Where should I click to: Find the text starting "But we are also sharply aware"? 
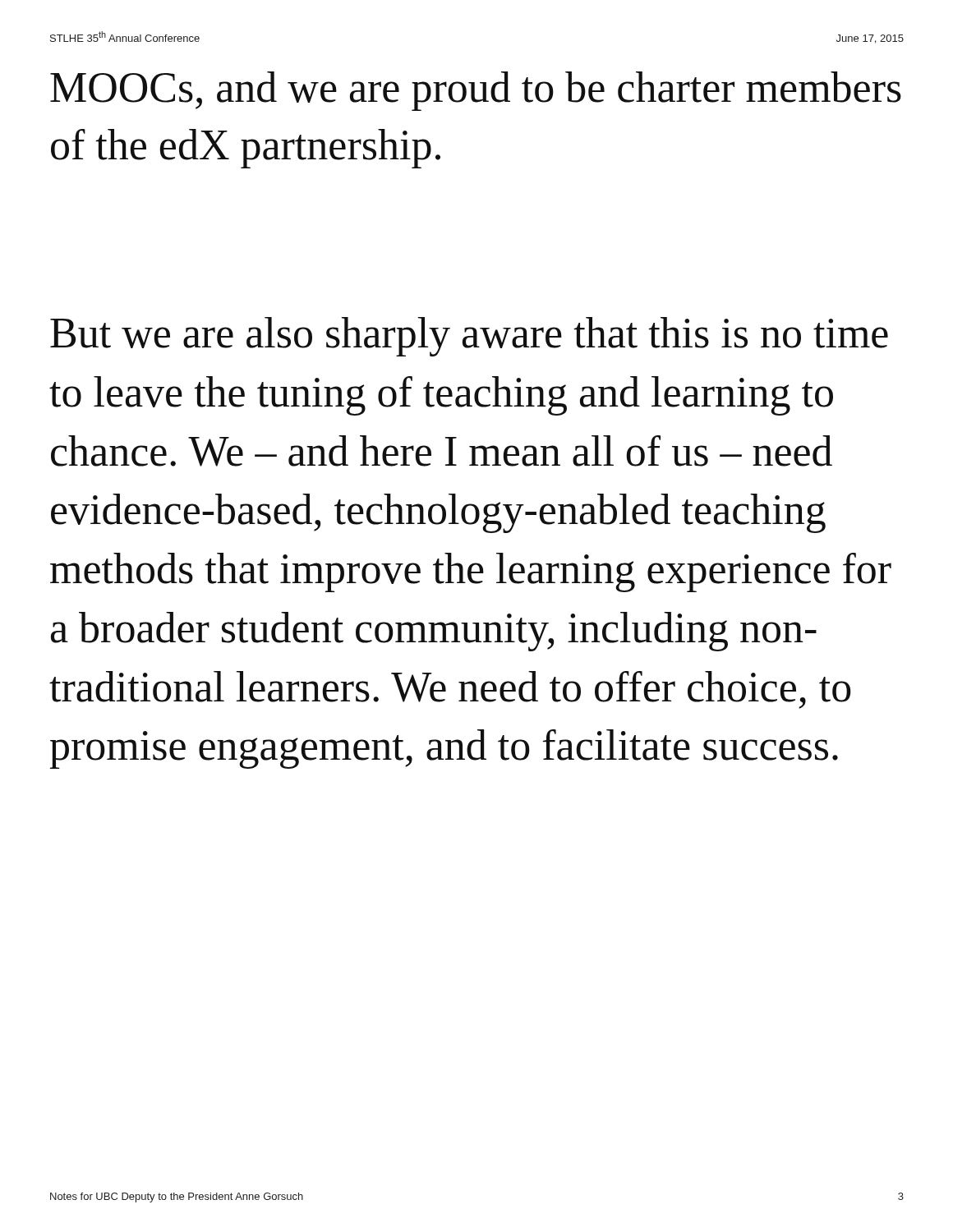(476, 540)
